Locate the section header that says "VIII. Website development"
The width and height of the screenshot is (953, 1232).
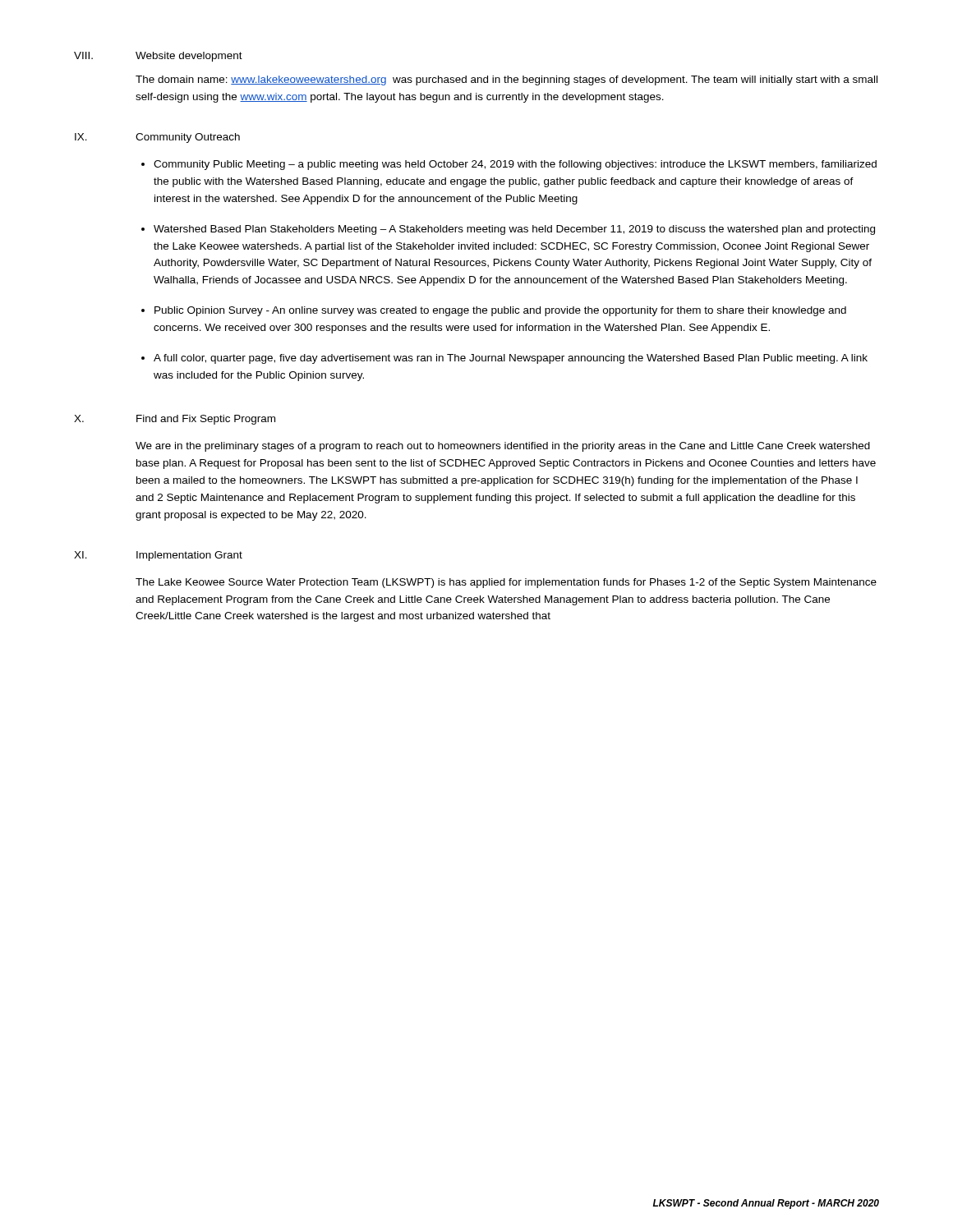point(158,57)
